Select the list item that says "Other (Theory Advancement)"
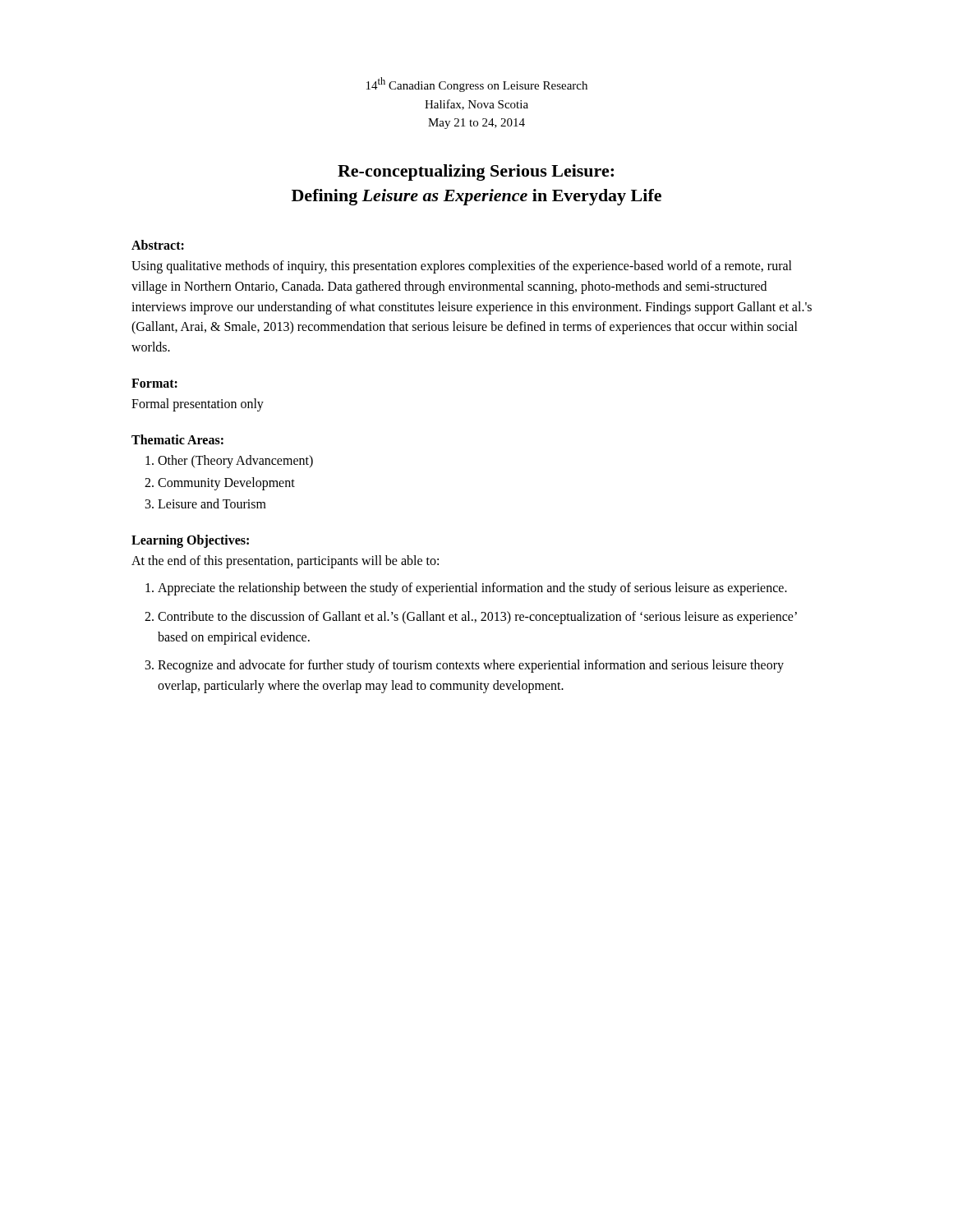This screenshot has height=1232, width=953. (235, 460)
